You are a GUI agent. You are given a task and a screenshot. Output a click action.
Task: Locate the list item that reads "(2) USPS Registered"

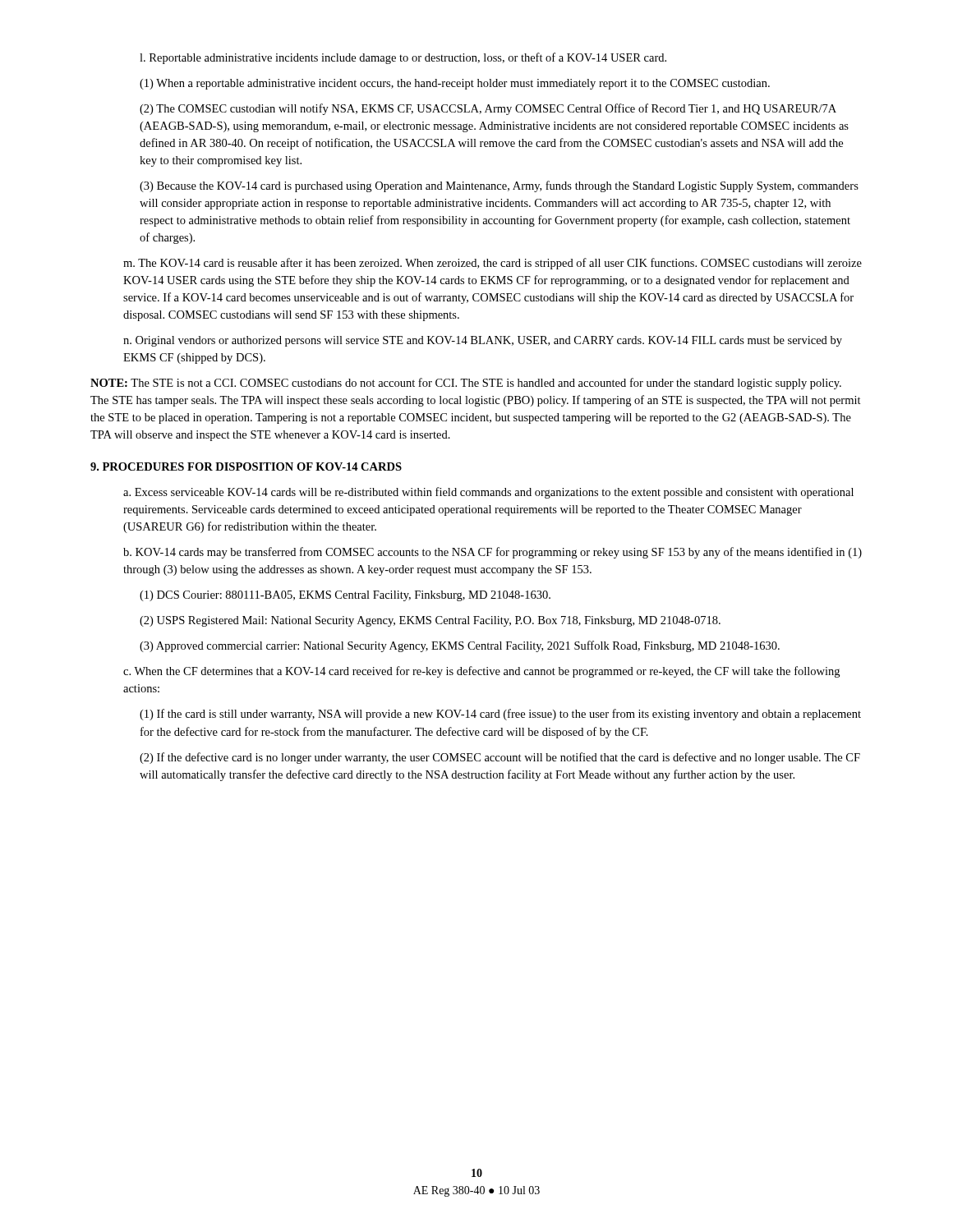430,620
